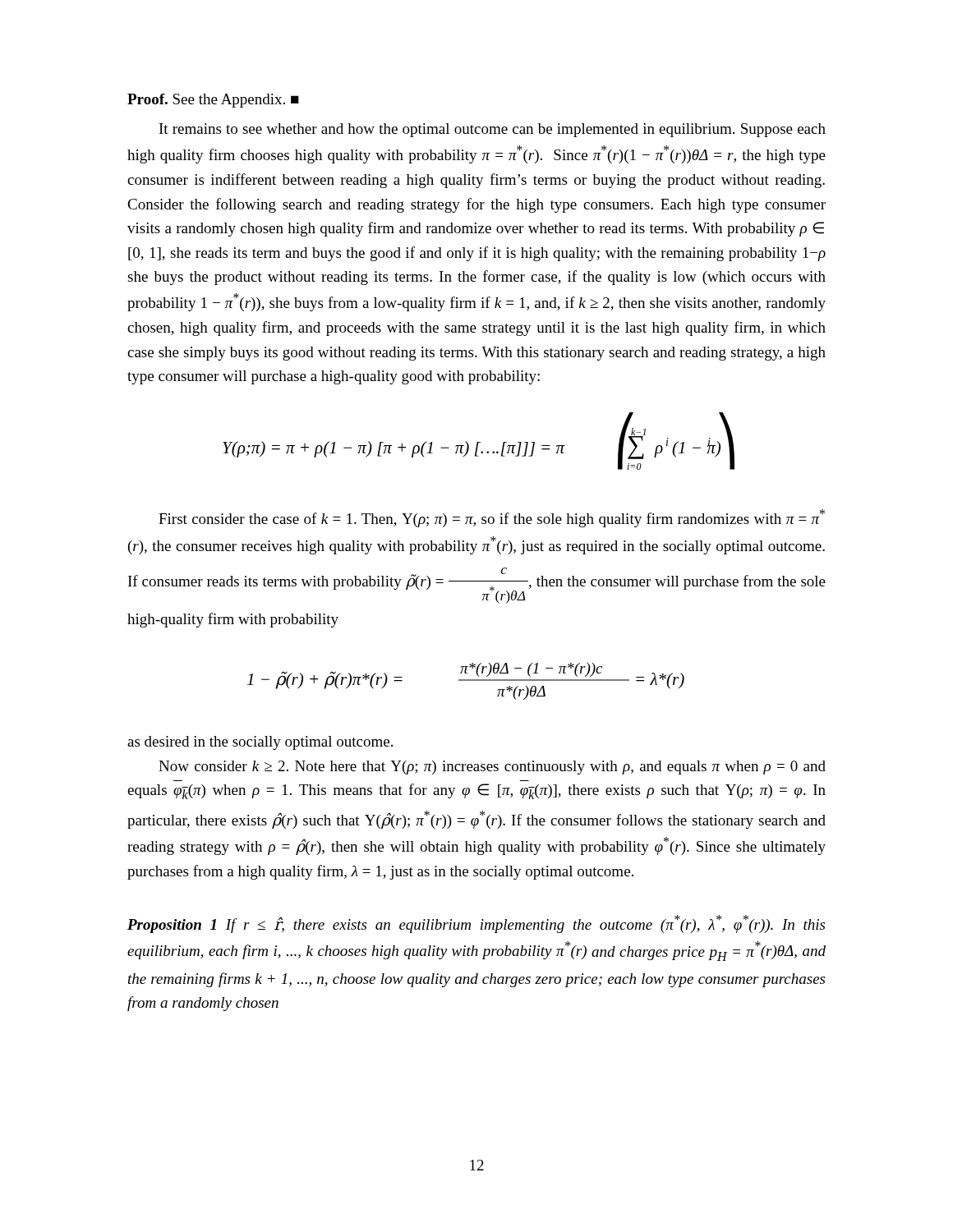Image resolution: width=953 pixels, height=1232 pixels.
Task: Locate the text block with the text "Now consider k ≥ 2. Note here that"
Action: point(476,819)
